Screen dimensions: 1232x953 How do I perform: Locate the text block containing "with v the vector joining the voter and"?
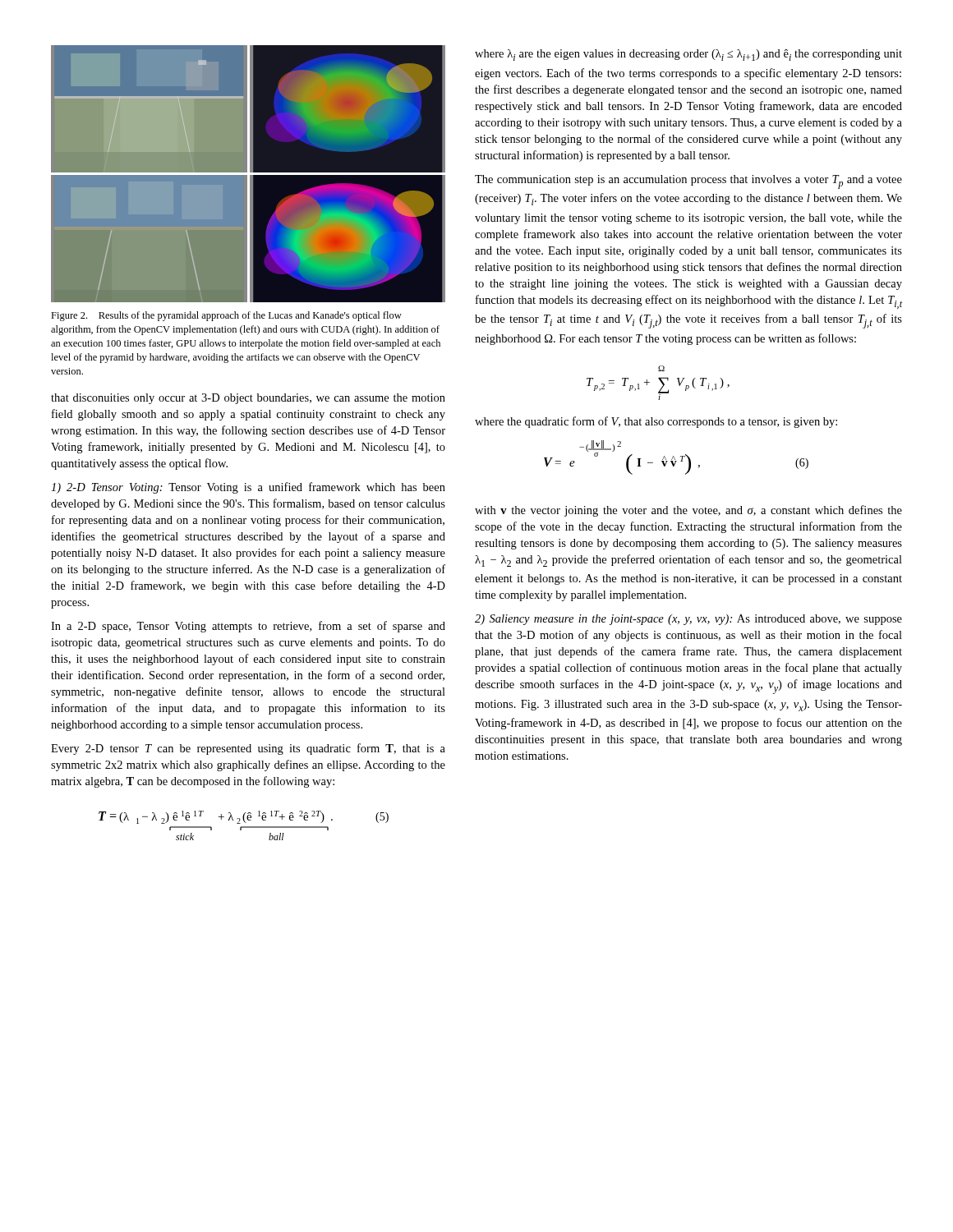tap(688, 552)
